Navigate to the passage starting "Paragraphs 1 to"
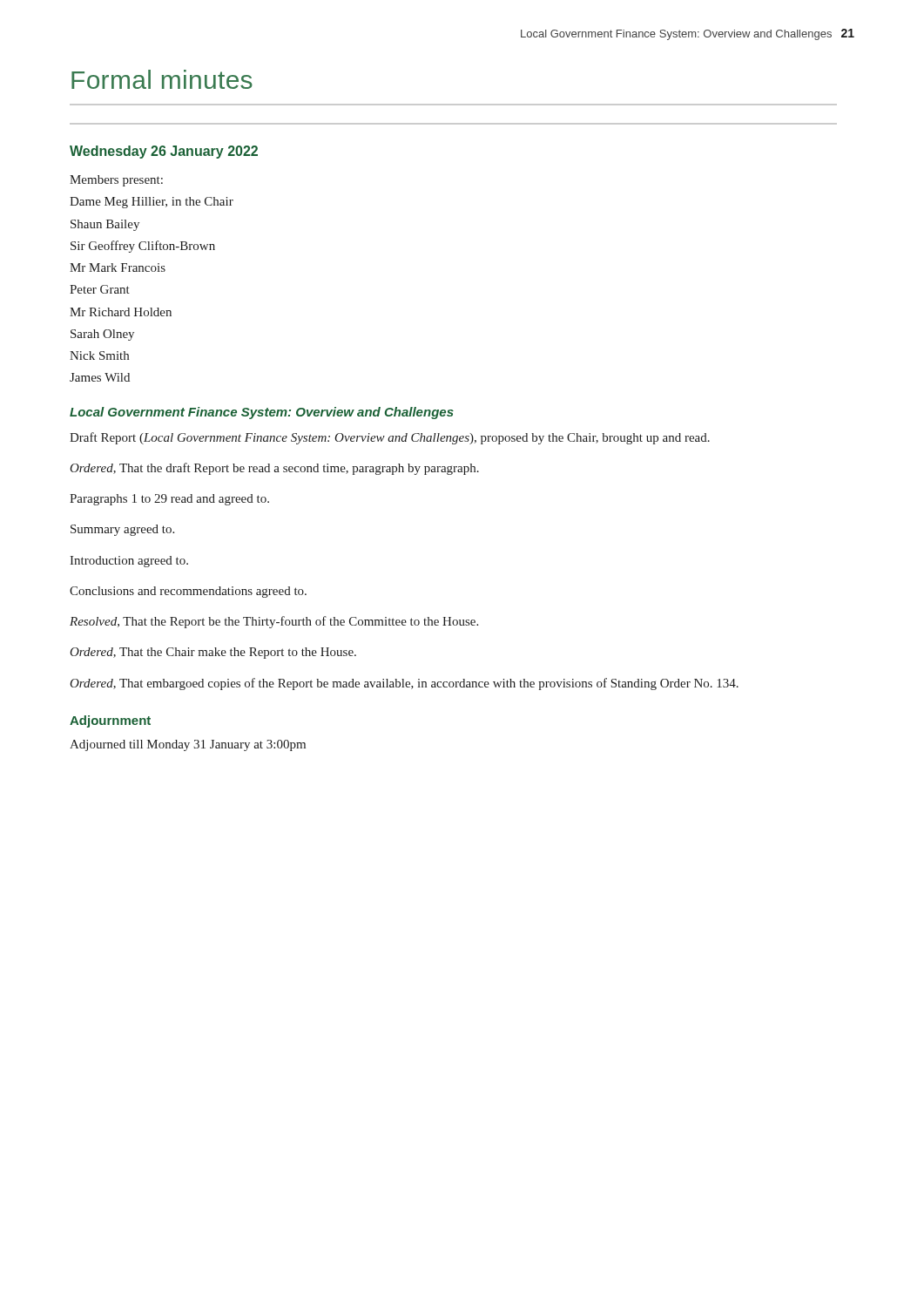This screenshot has width=924, height=1307. [x=170, y=498]
